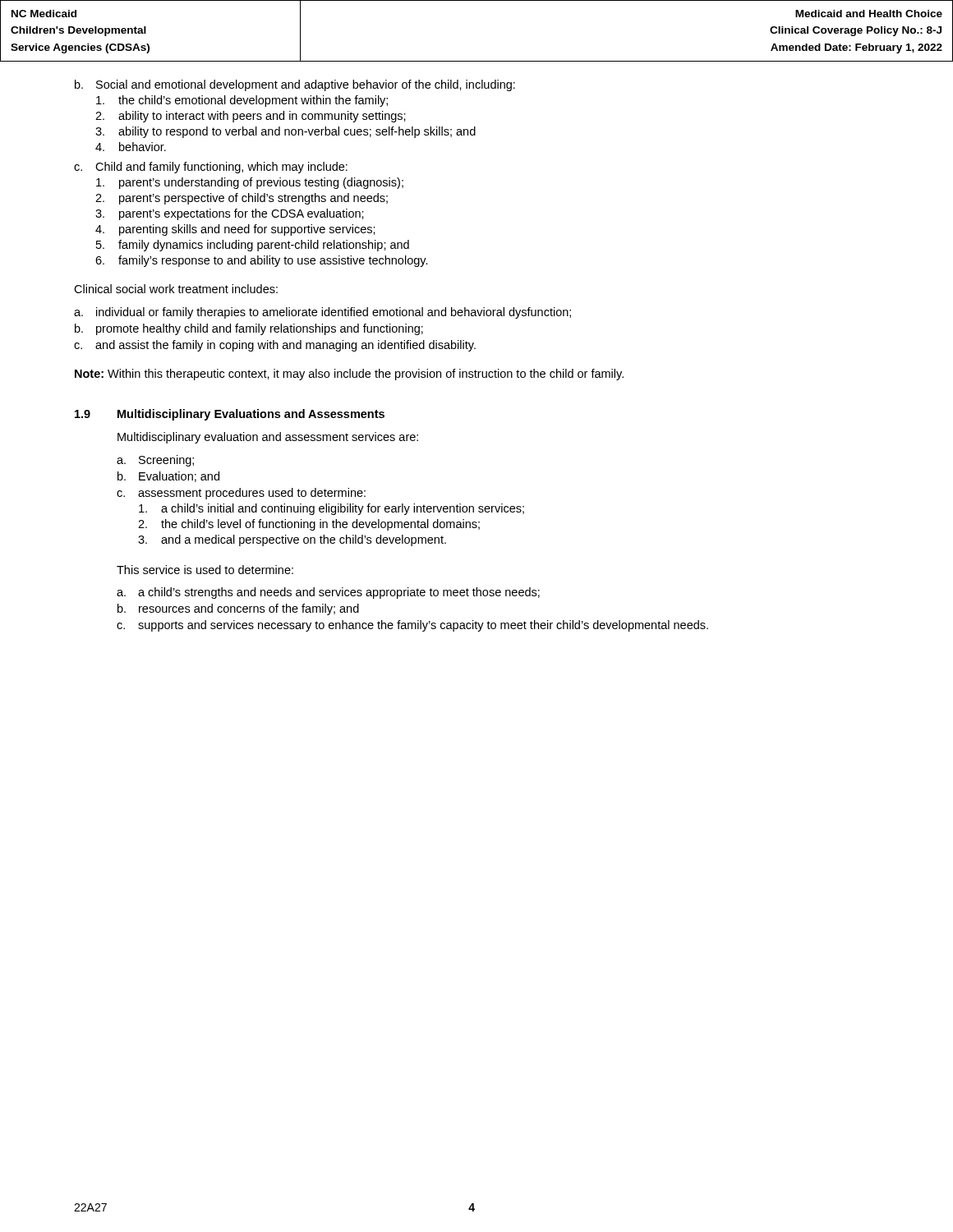
Task: Navigate to the region starting "1.9 Multidisciplinary Evaluations and"
Action: pyautogui.click(x=229, y=414)
